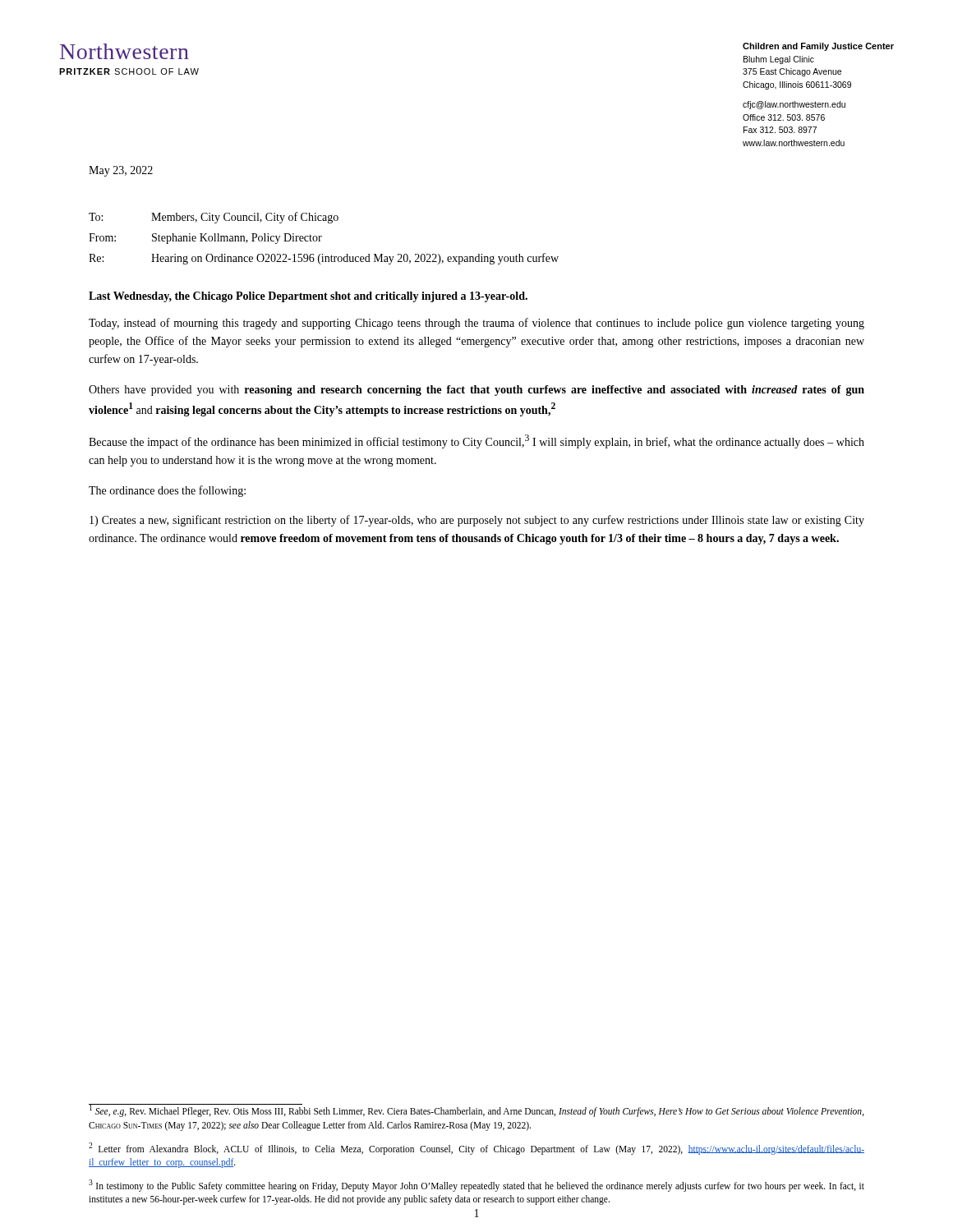Select the footnote containing "2 Letter from Alexandra Block, ACLU of"
953x1232 pixels.
tap(476, 1154)
